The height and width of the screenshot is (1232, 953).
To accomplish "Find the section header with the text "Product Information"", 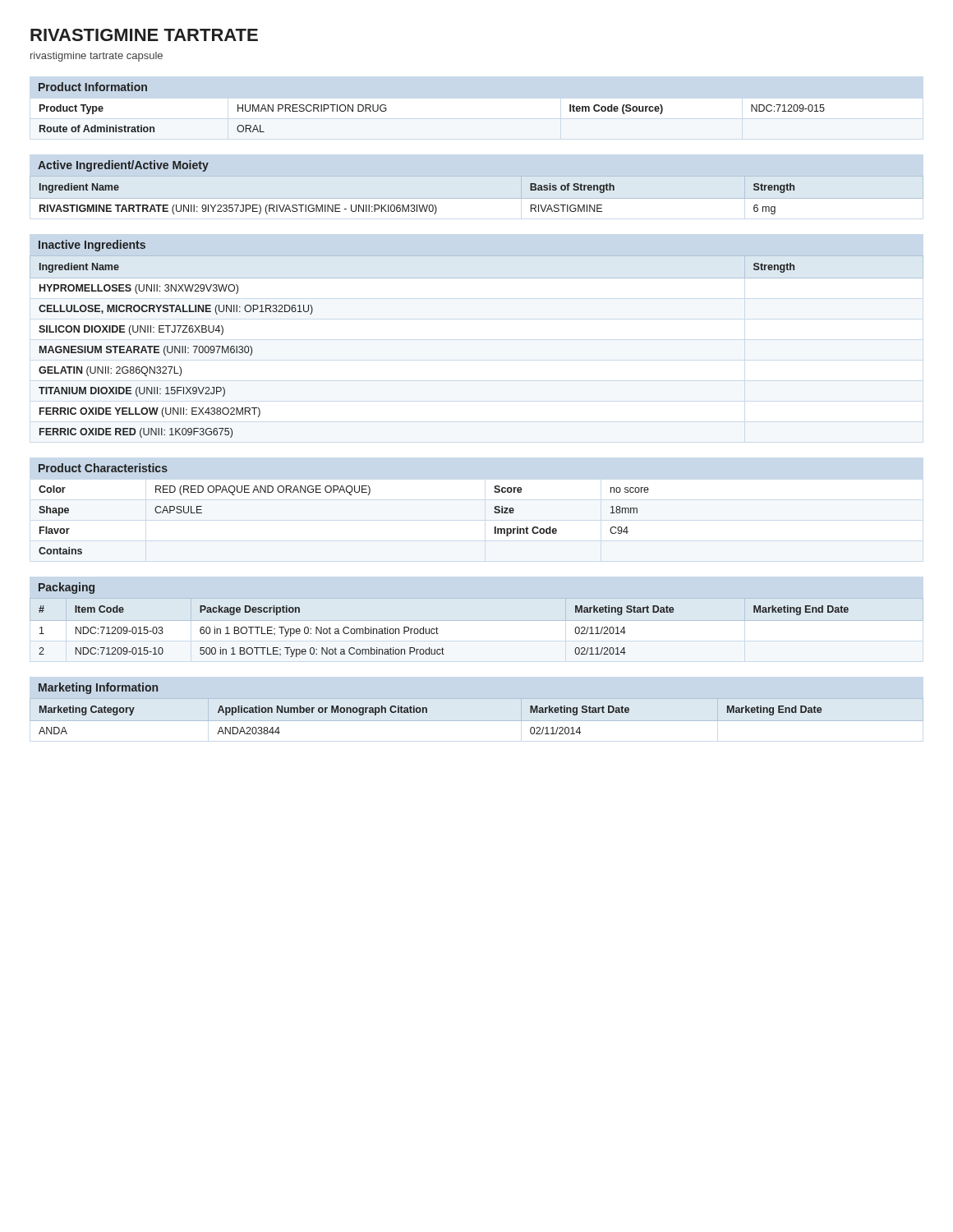I will coord(93,87).
